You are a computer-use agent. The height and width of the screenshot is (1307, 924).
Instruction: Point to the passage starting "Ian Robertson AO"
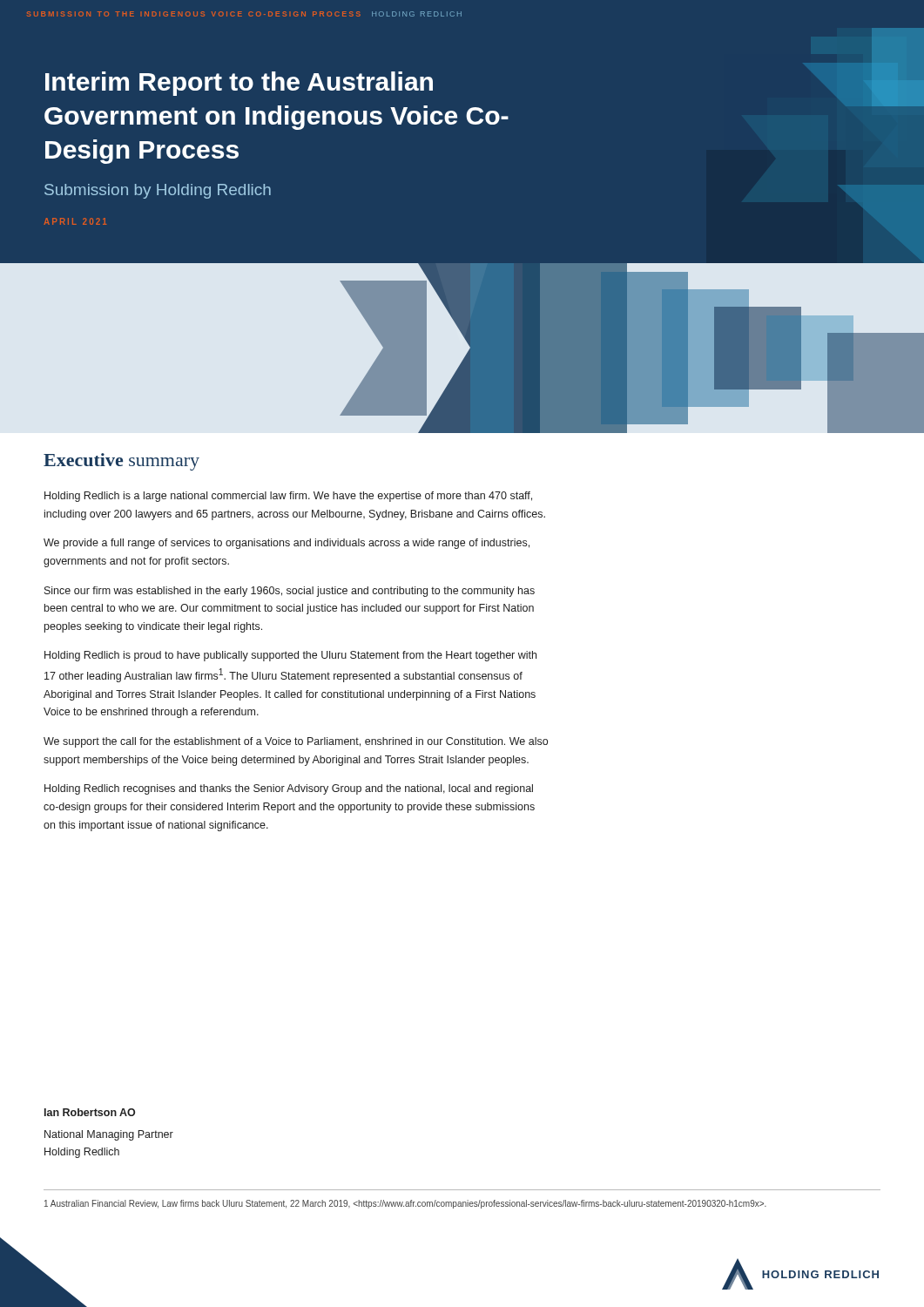[90, 1113]
